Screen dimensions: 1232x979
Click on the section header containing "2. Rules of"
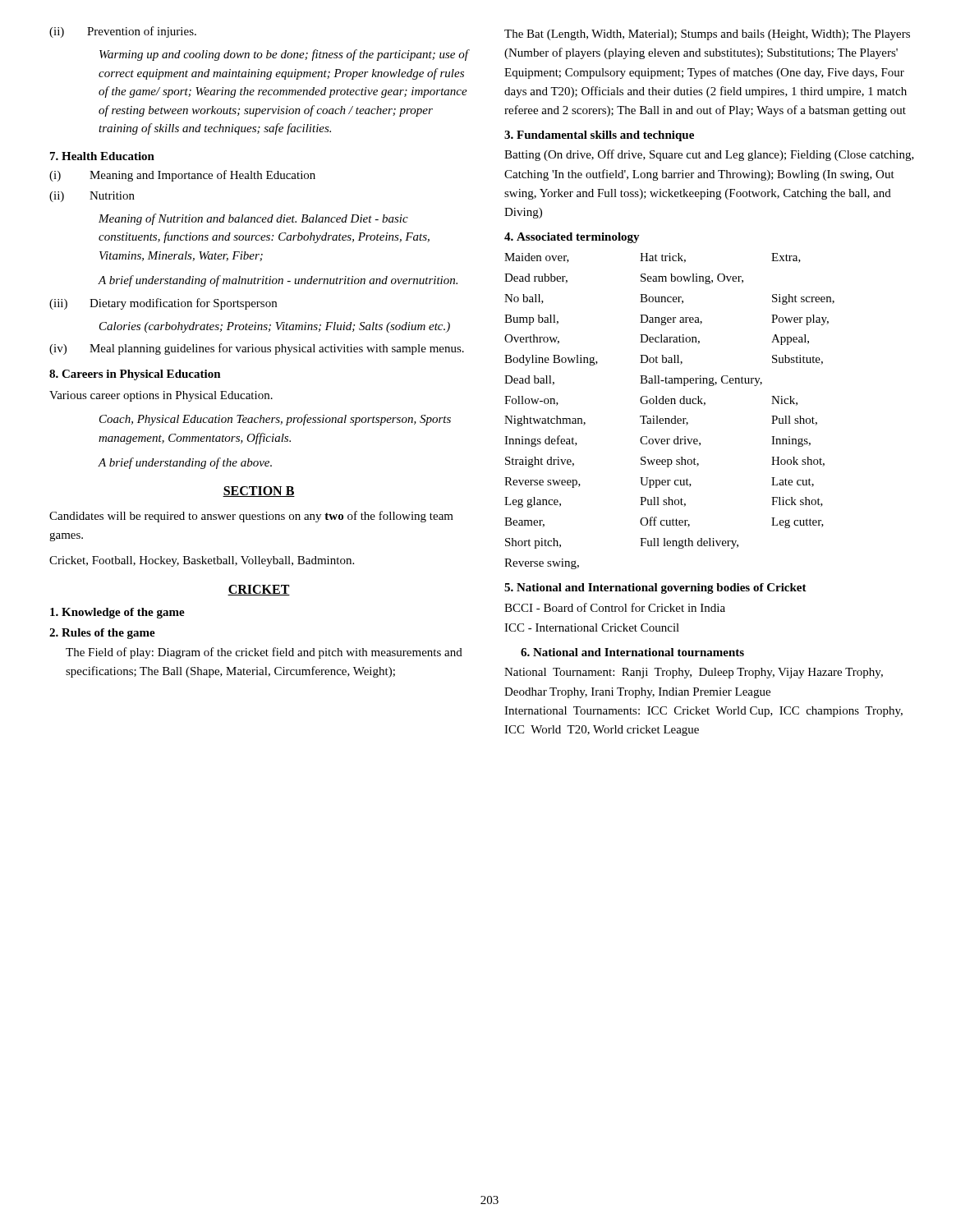[102, 632]
